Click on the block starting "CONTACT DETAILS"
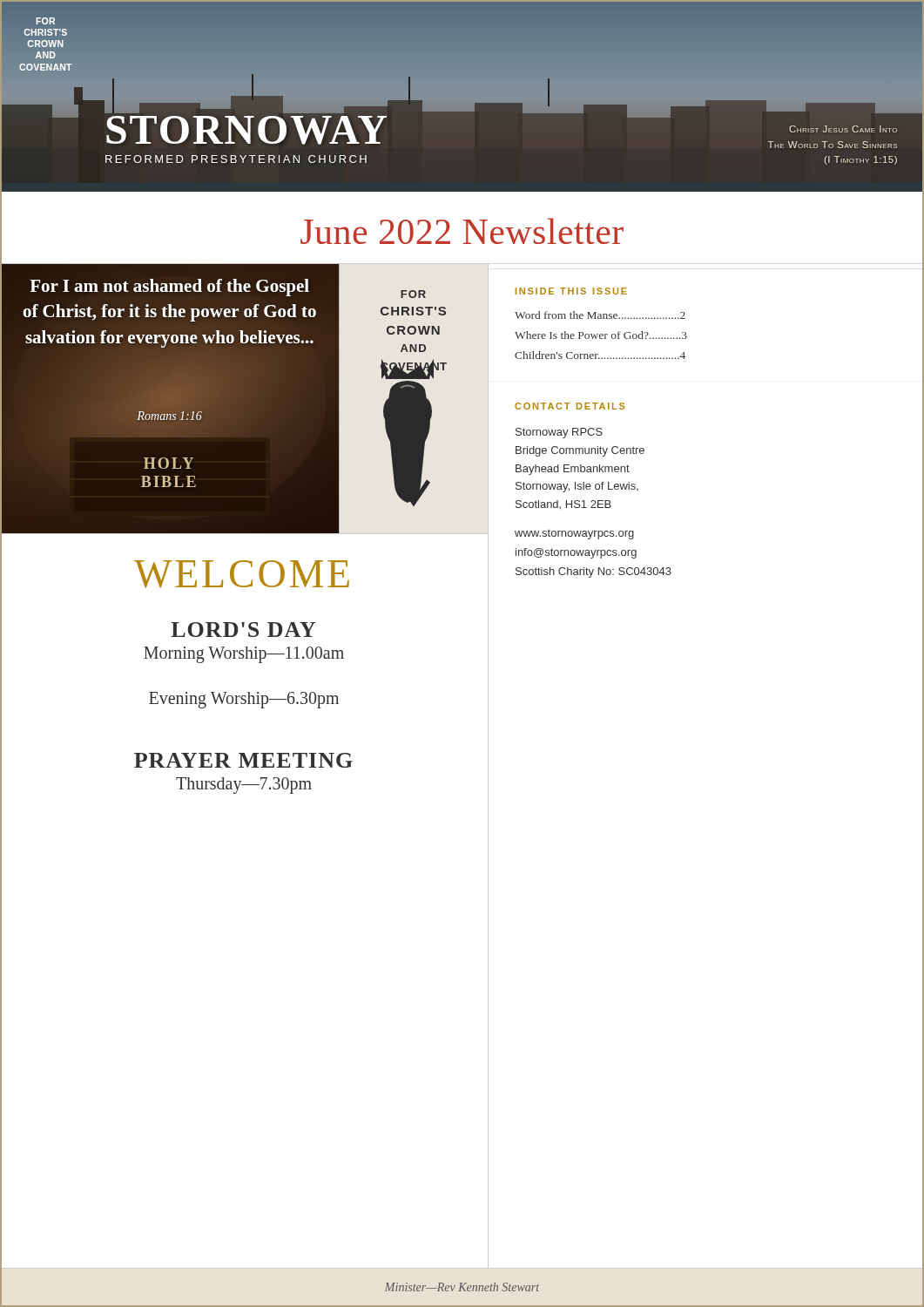This screenshot has width=924, height=1307. pos(571,406)
